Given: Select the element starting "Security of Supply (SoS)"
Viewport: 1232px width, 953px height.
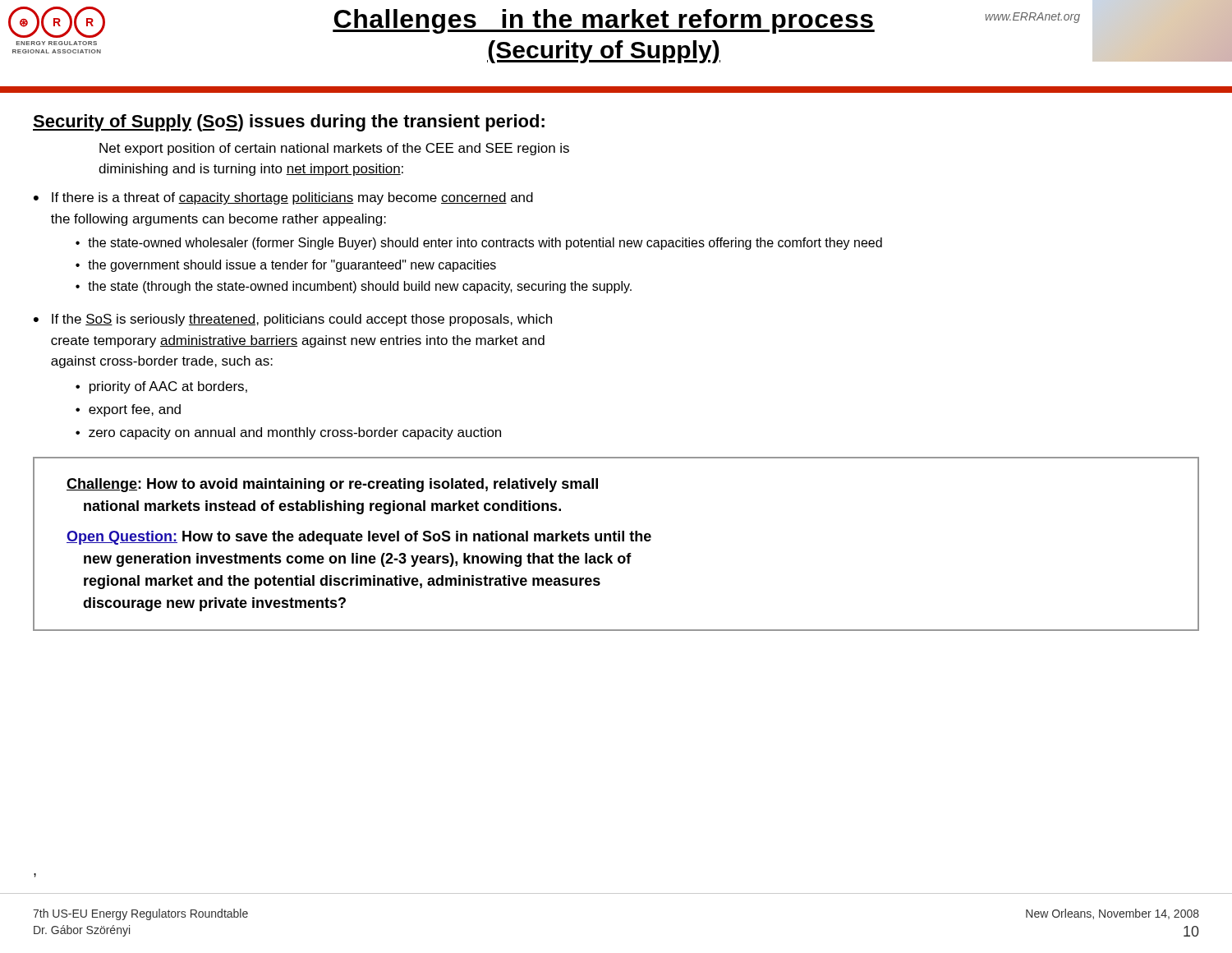Looking at the screenshot, I should tap(289, 121).
